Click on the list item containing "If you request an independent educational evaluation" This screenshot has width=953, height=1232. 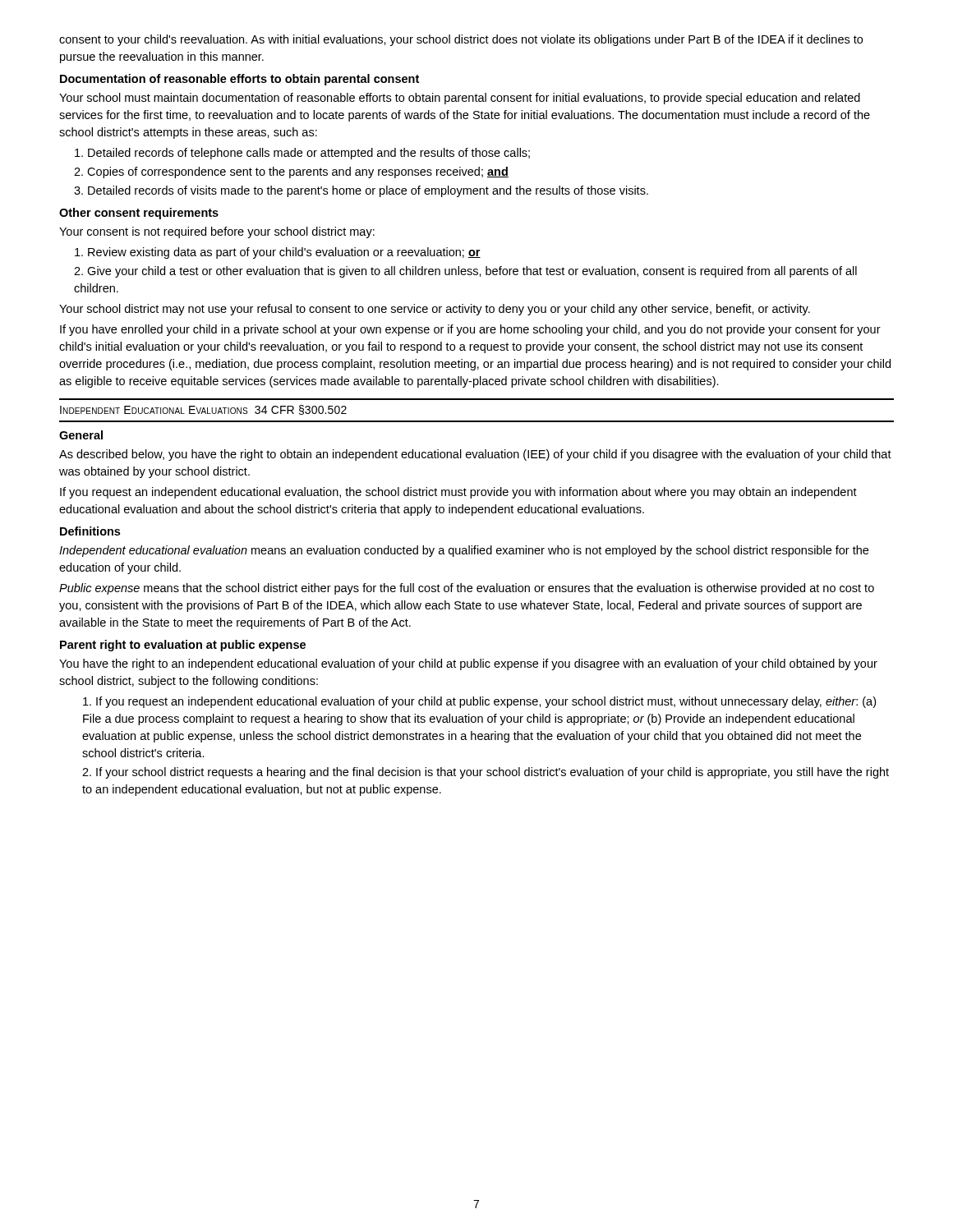[x=479, y=727]
